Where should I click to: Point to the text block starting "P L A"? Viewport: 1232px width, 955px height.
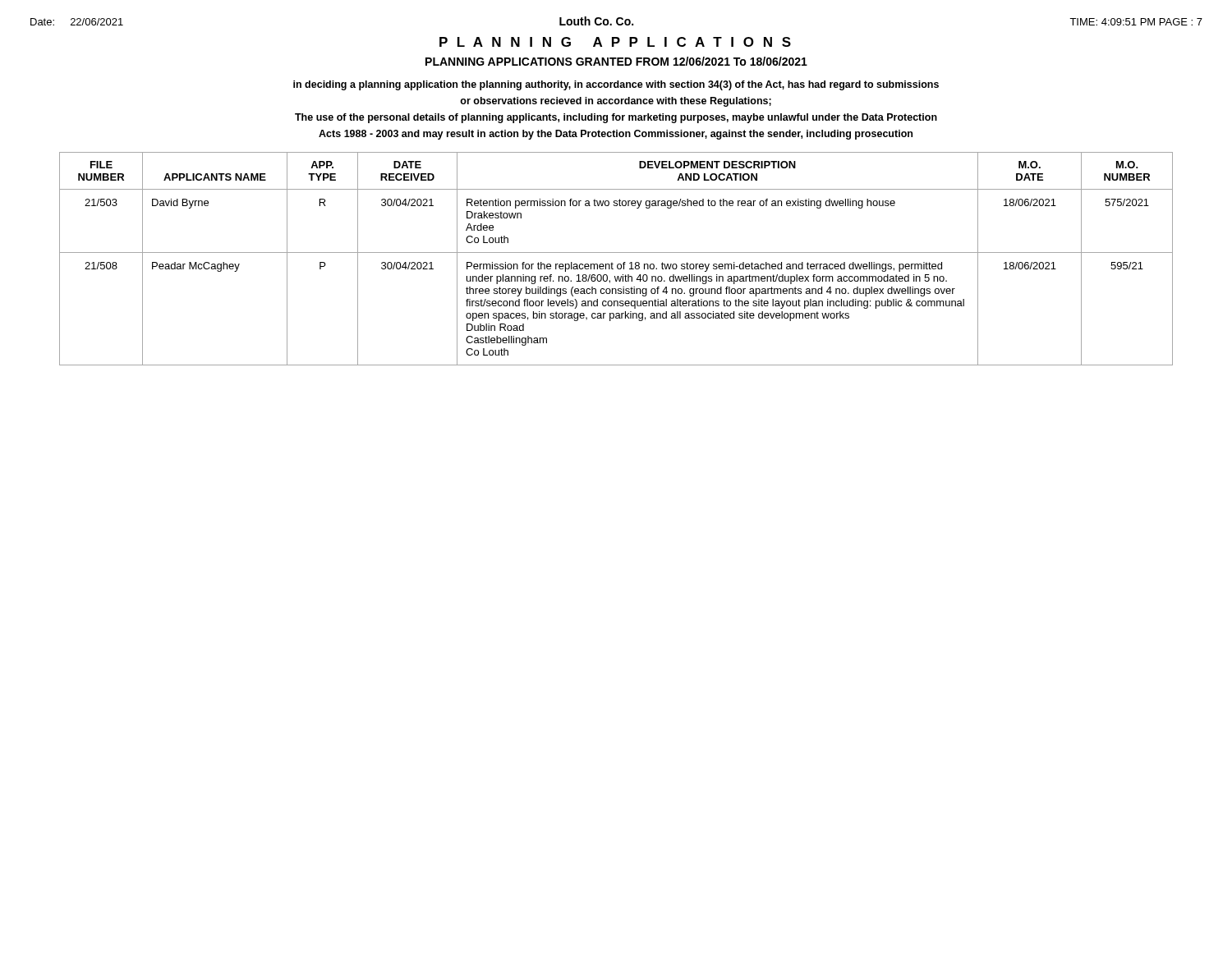[616, 42]
